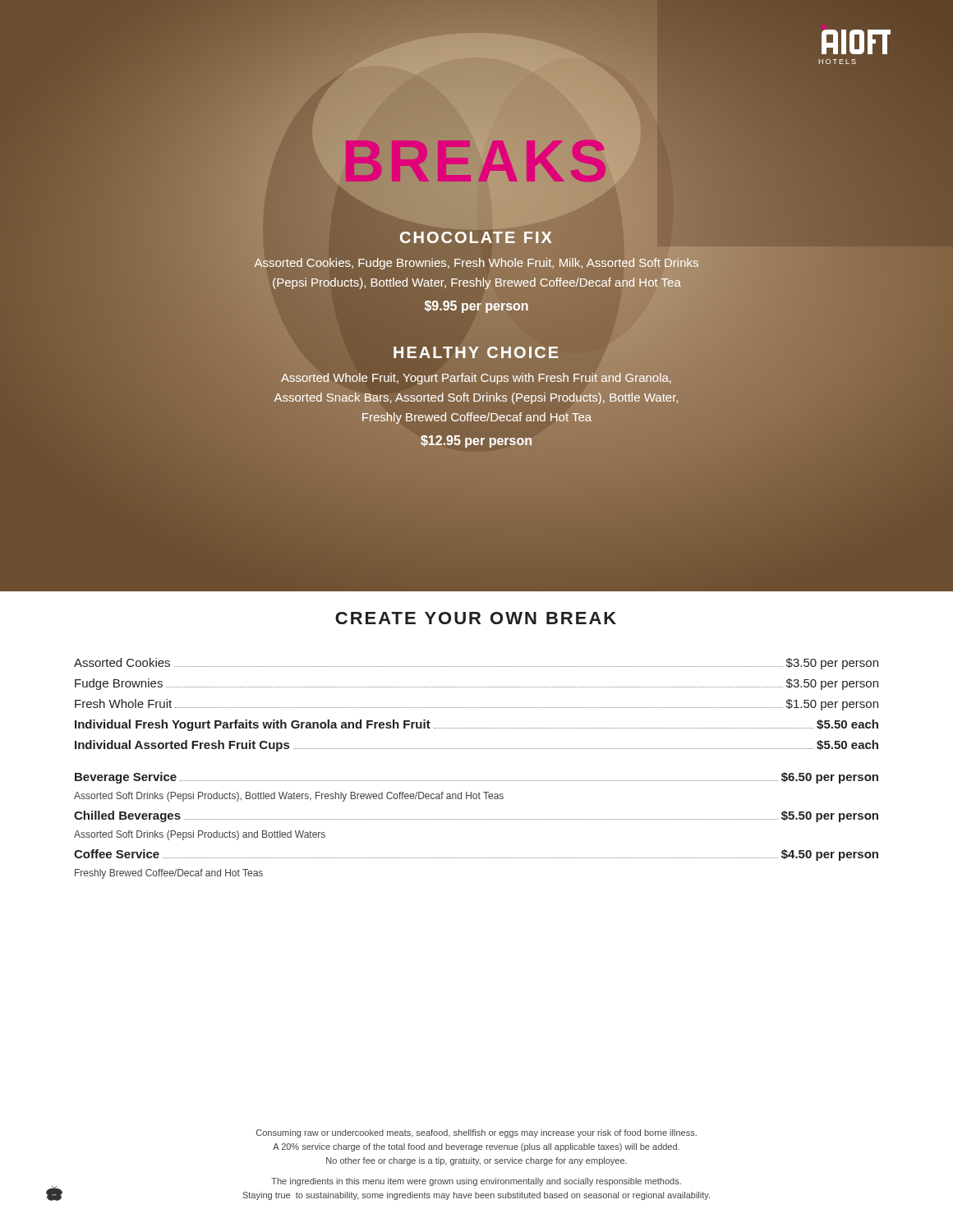Locate the passage starting "CREATE YOUR OWN BREAK"

[x=476, y=618]
